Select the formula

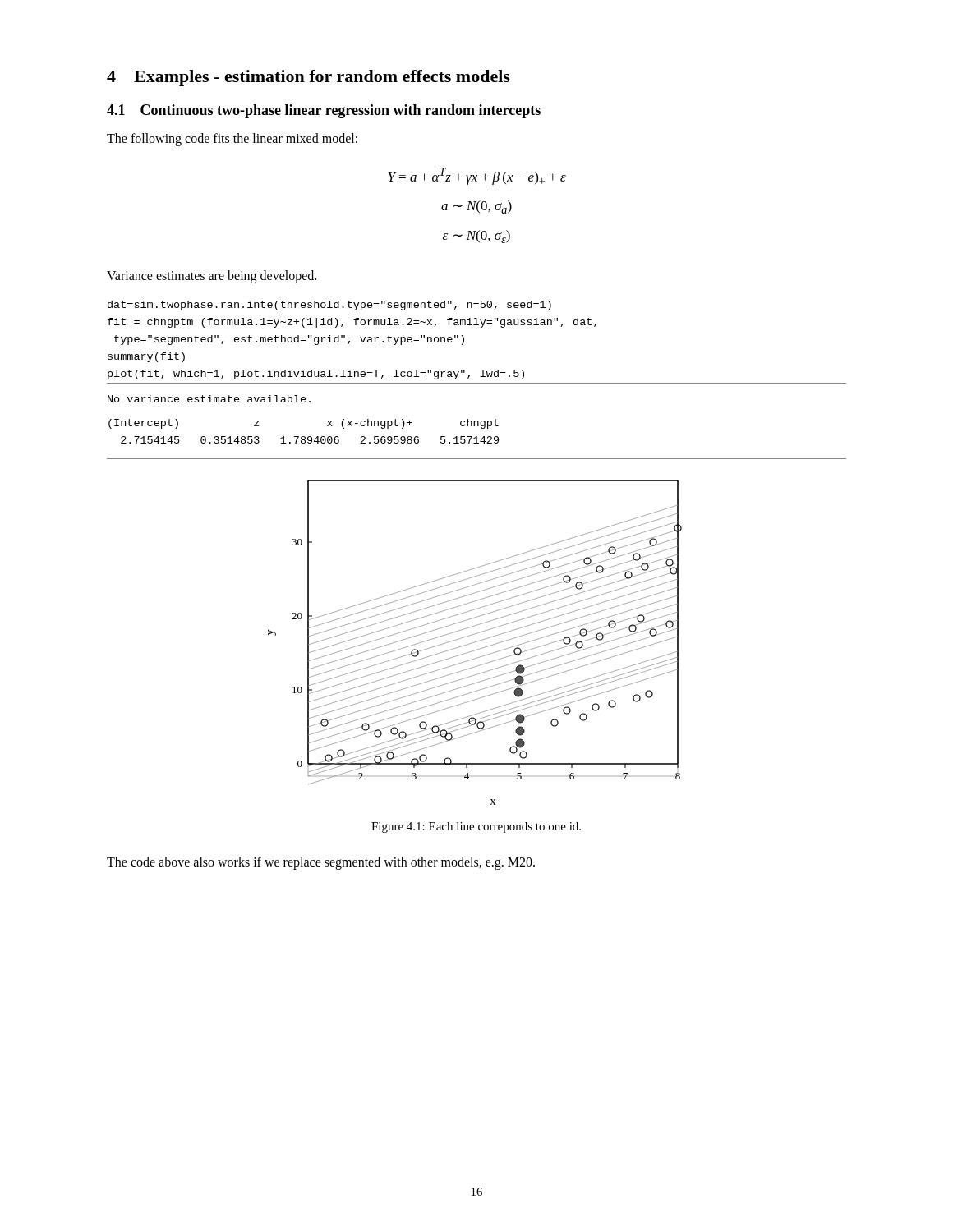click(x=476, y=206)
